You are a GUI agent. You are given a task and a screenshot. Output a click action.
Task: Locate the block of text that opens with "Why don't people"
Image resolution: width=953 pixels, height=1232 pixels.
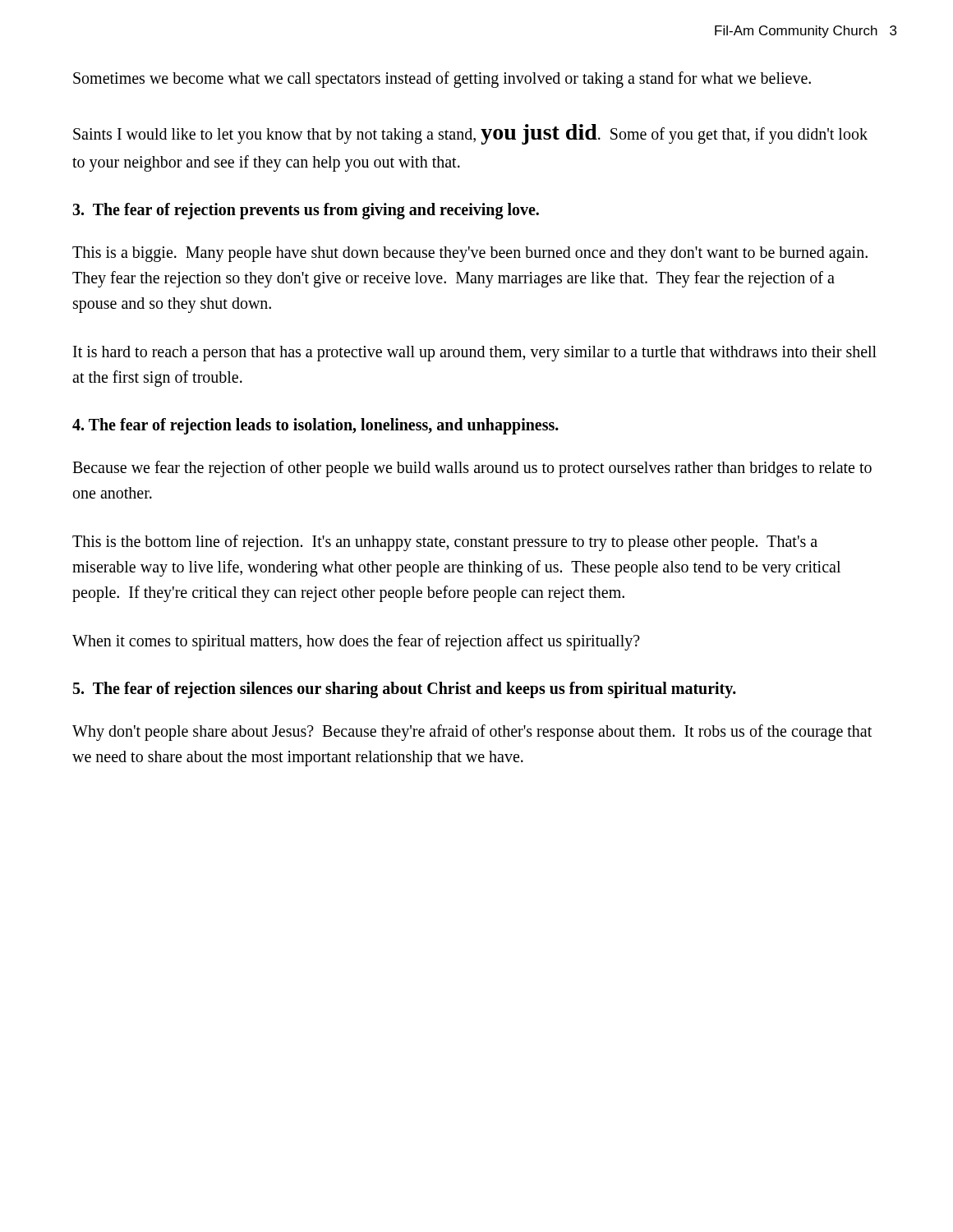472,744
